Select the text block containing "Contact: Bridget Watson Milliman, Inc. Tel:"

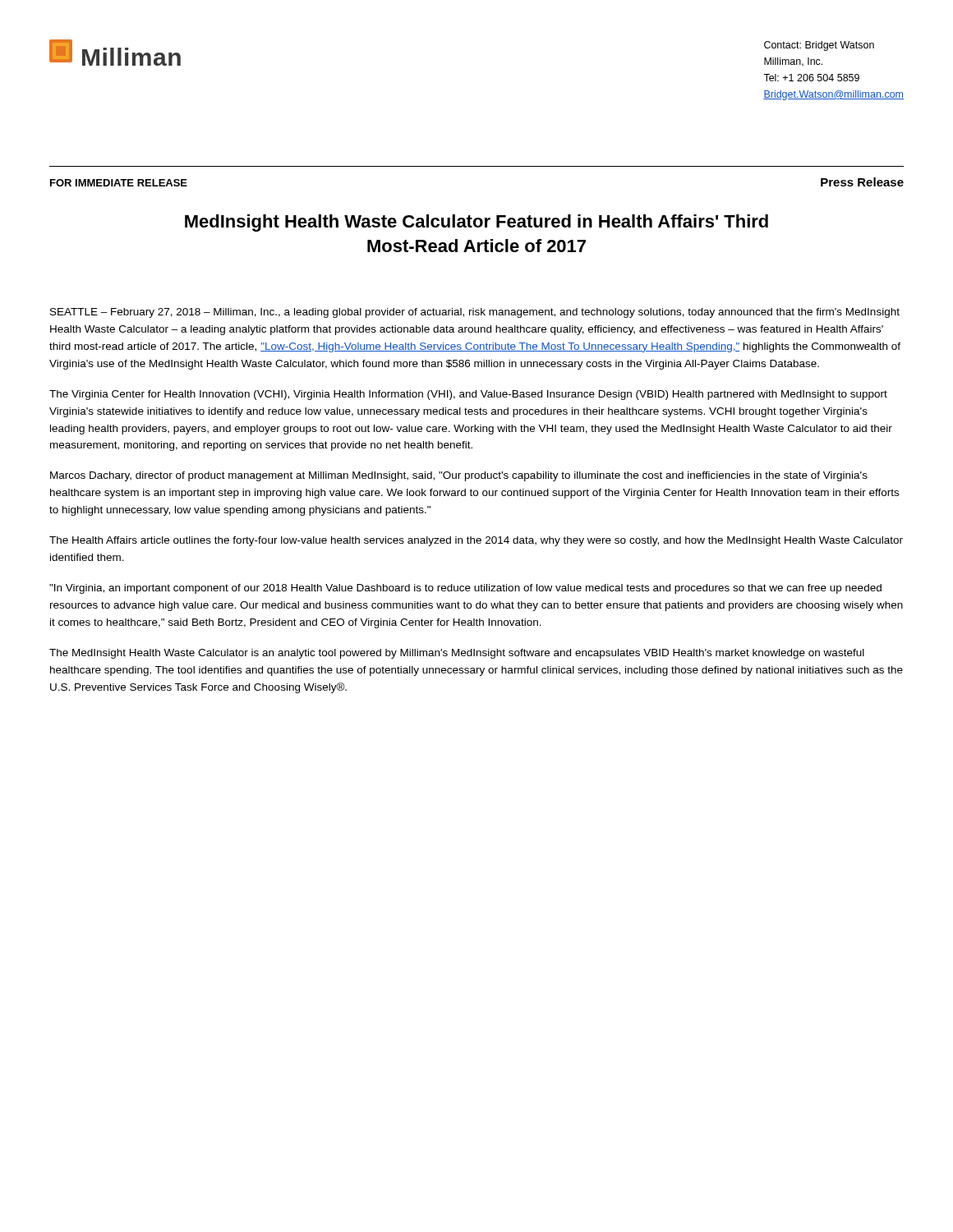(834, 70)
